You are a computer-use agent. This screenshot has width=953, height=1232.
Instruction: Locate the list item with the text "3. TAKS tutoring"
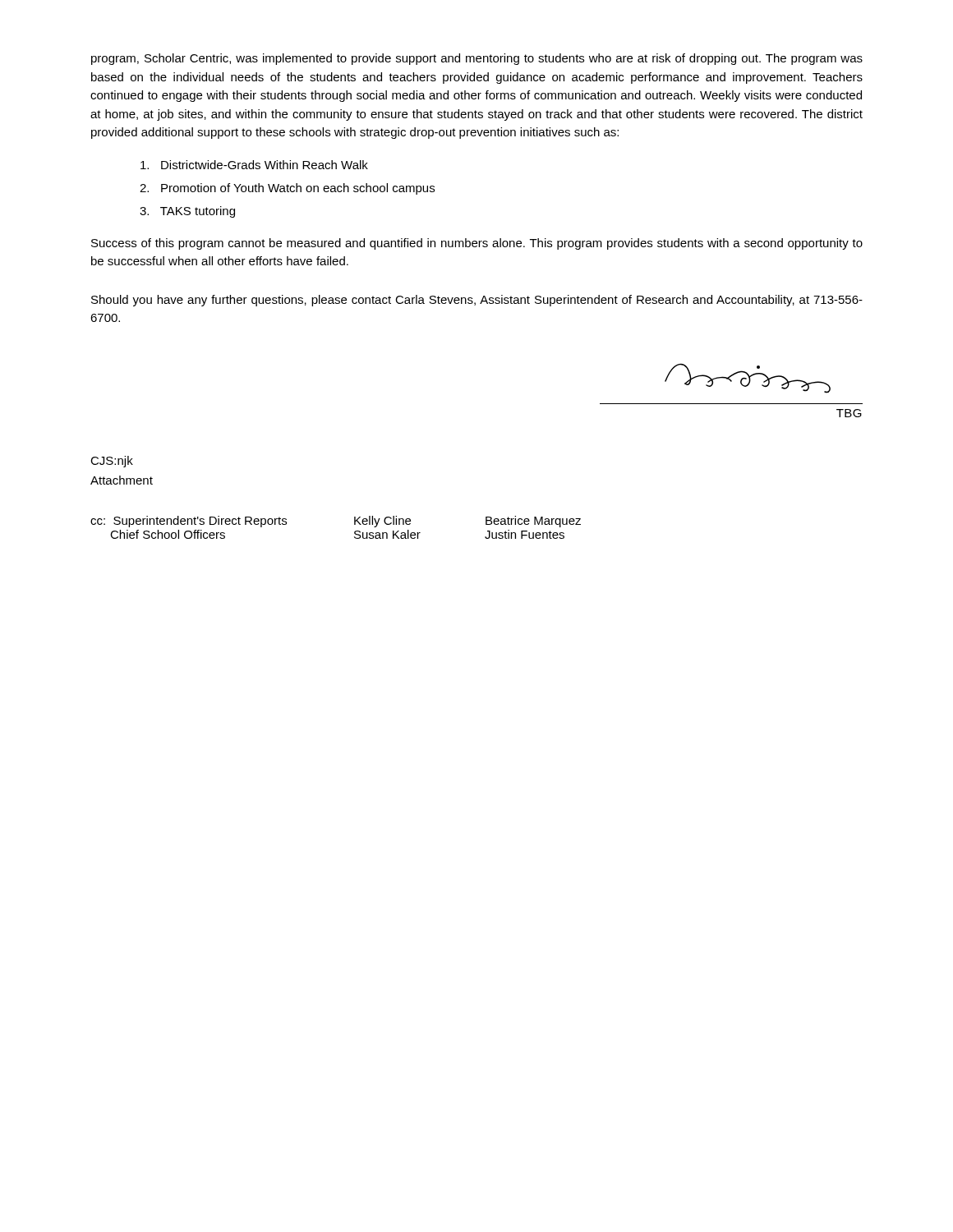coord(188,210)
